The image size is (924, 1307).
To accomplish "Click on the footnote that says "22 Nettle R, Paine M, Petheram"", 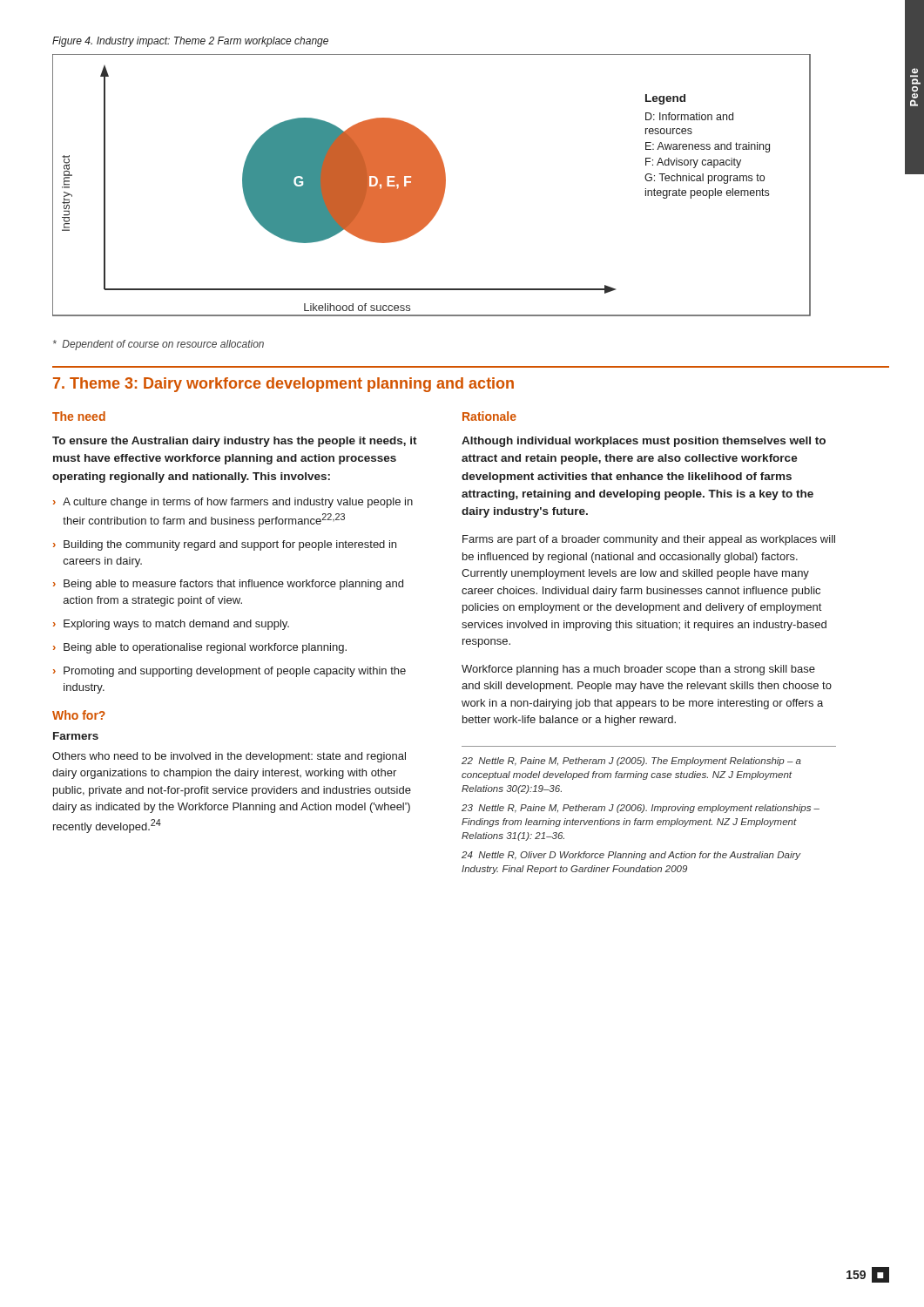I will tap(631, 774).
